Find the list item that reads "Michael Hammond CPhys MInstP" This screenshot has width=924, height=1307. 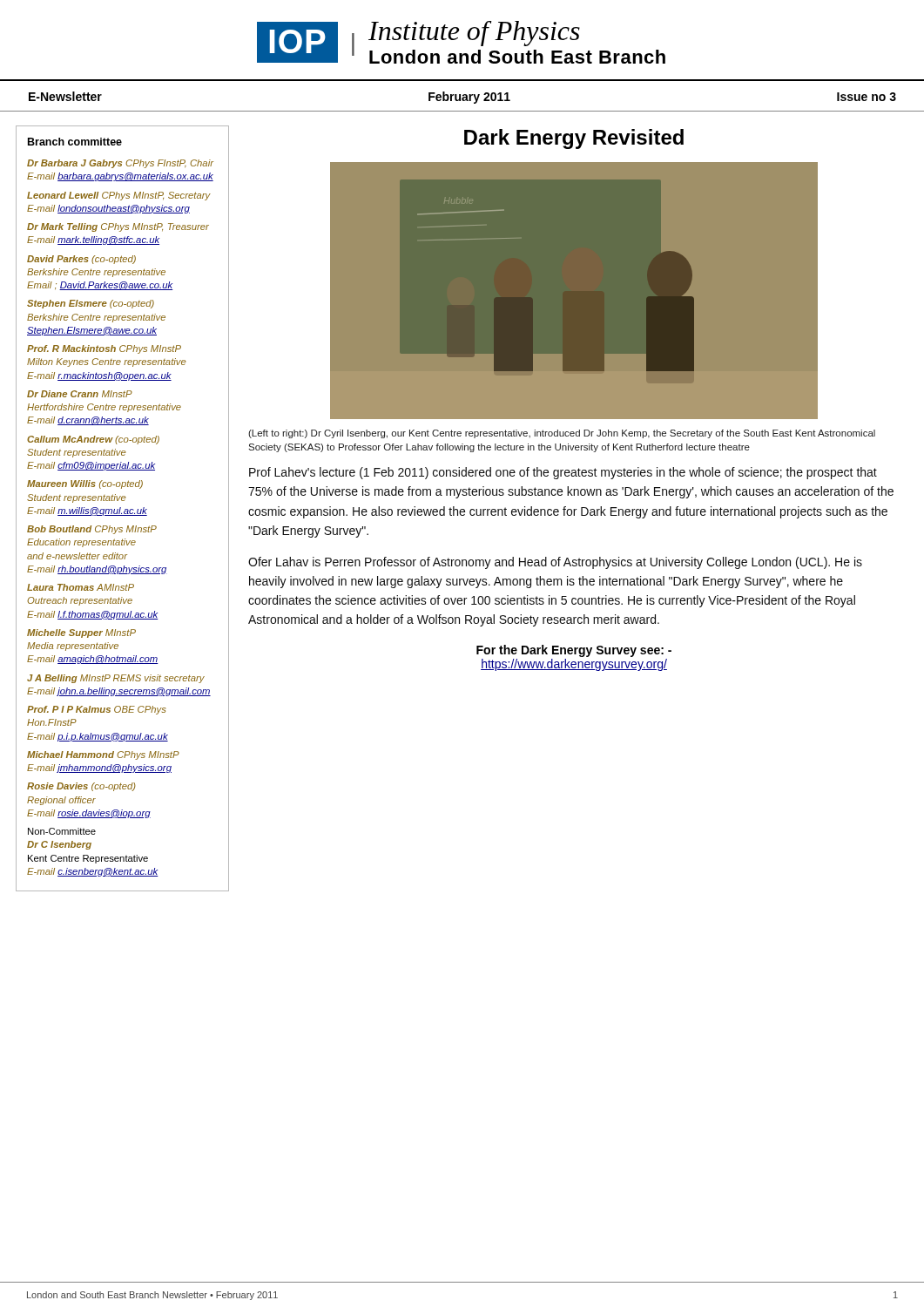[x=103, y=761]
